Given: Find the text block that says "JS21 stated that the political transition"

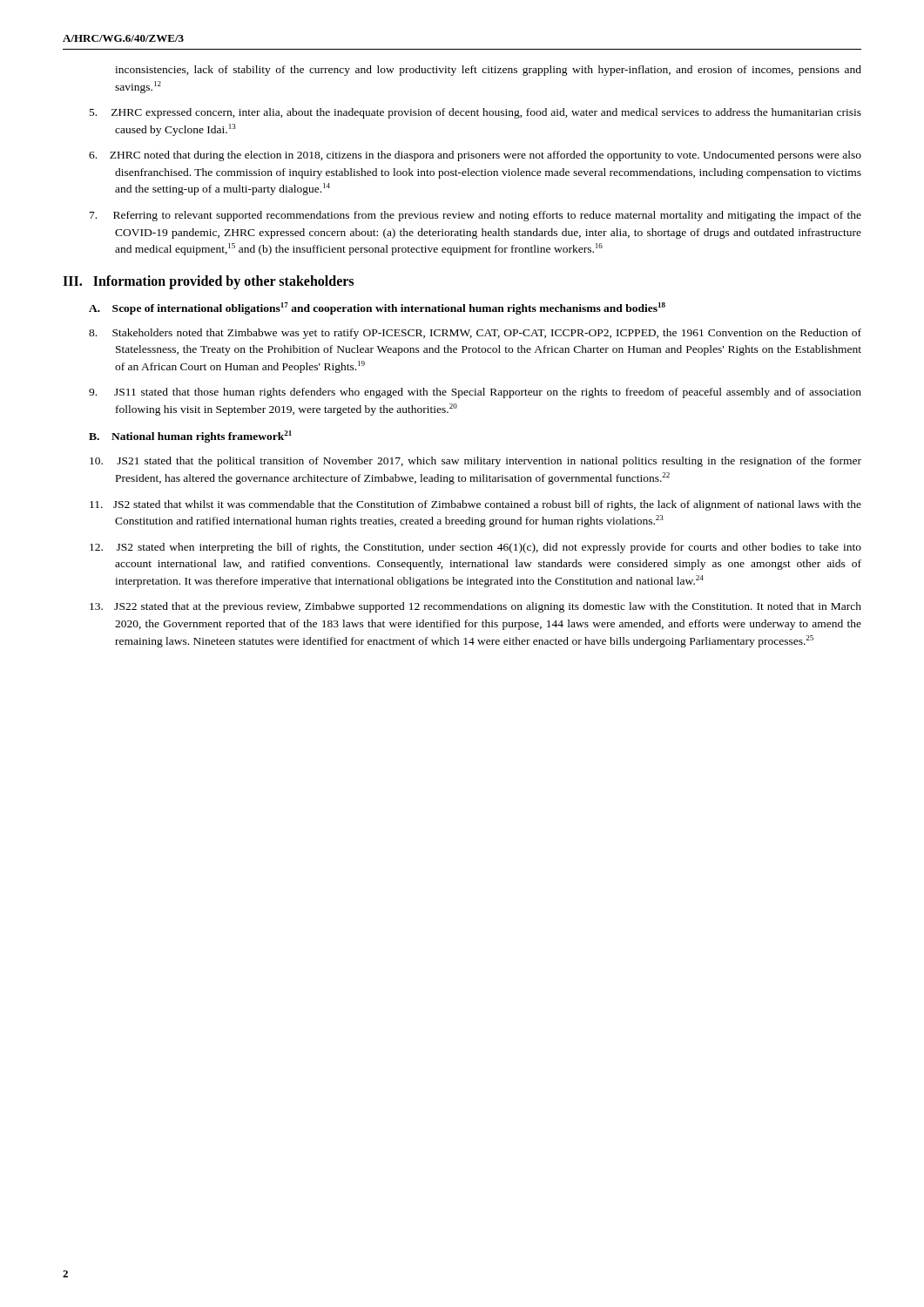Looking at the screenshot, I should point(462,470).
